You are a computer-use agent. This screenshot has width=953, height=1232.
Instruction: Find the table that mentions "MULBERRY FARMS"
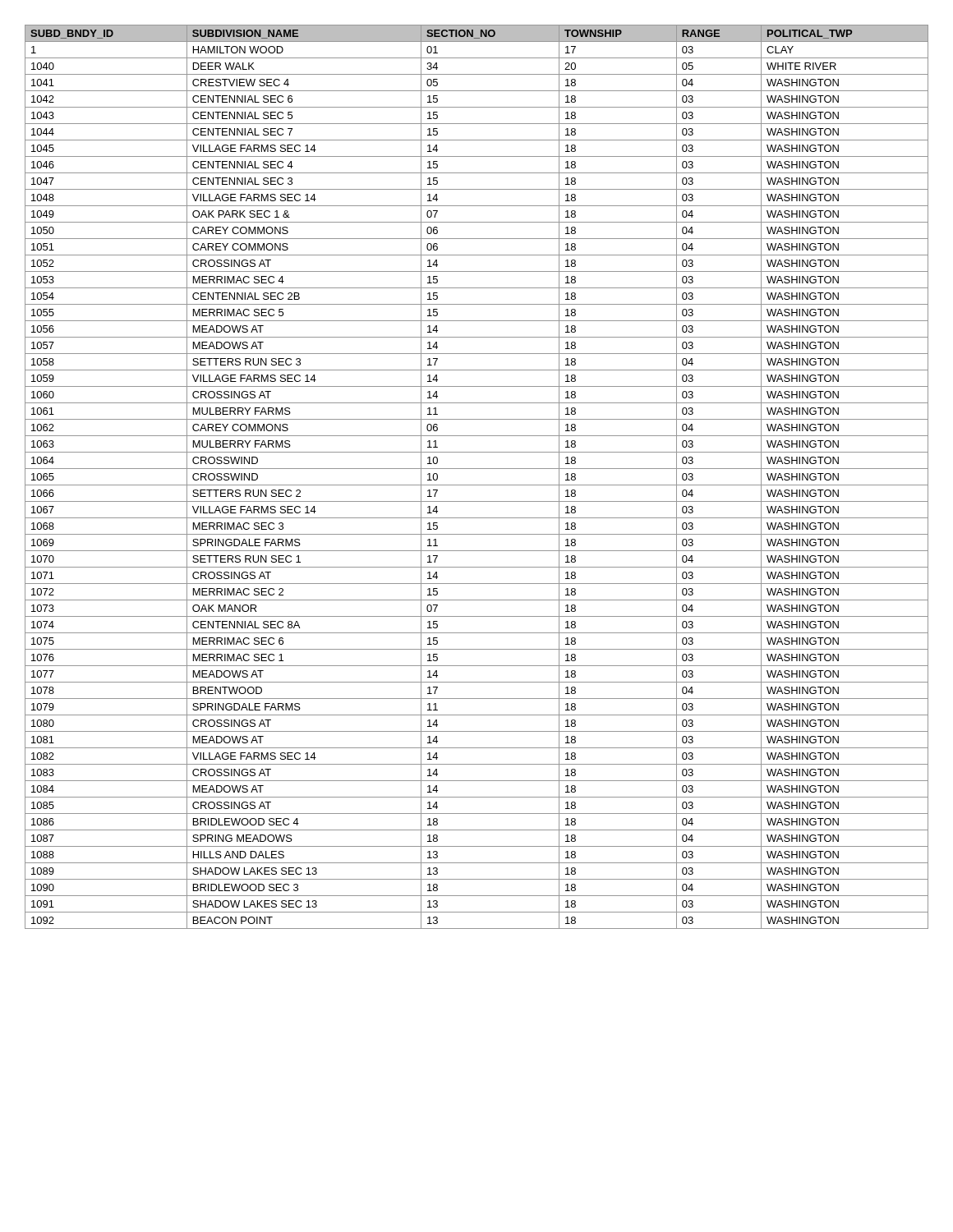[476, 477]
